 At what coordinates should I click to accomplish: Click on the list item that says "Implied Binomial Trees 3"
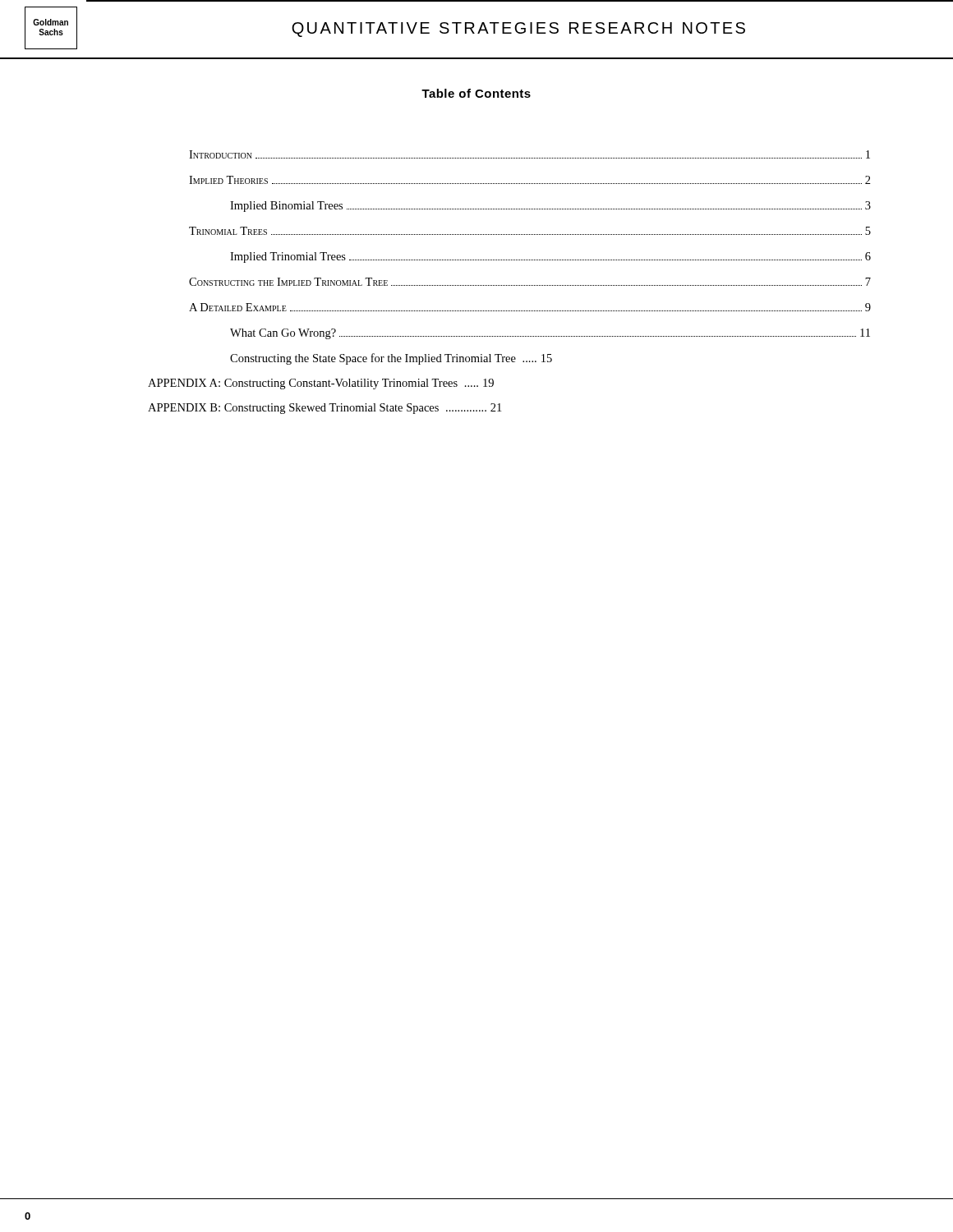550,206
